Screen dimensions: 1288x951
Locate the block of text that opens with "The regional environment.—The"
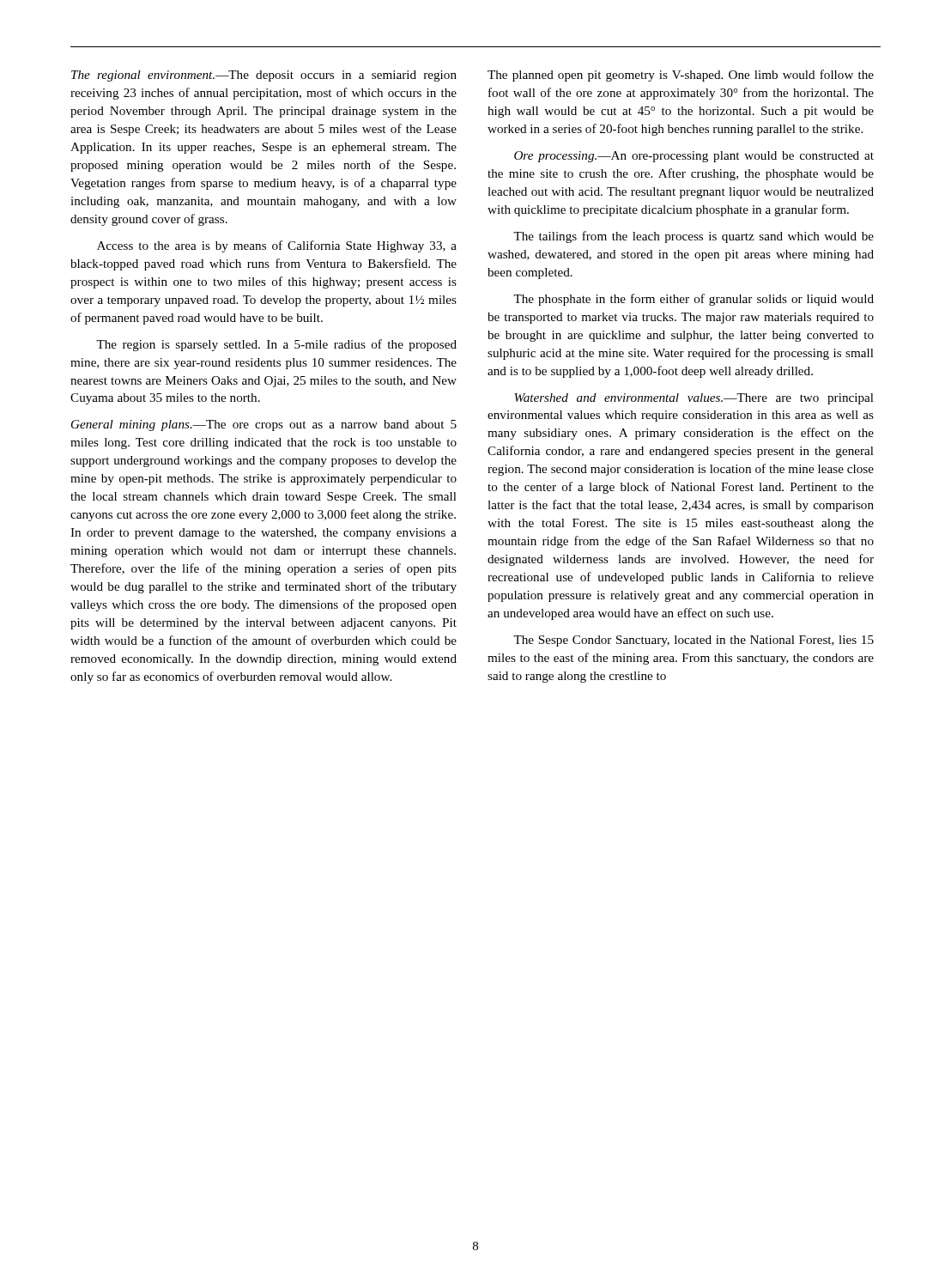(263, 147)
